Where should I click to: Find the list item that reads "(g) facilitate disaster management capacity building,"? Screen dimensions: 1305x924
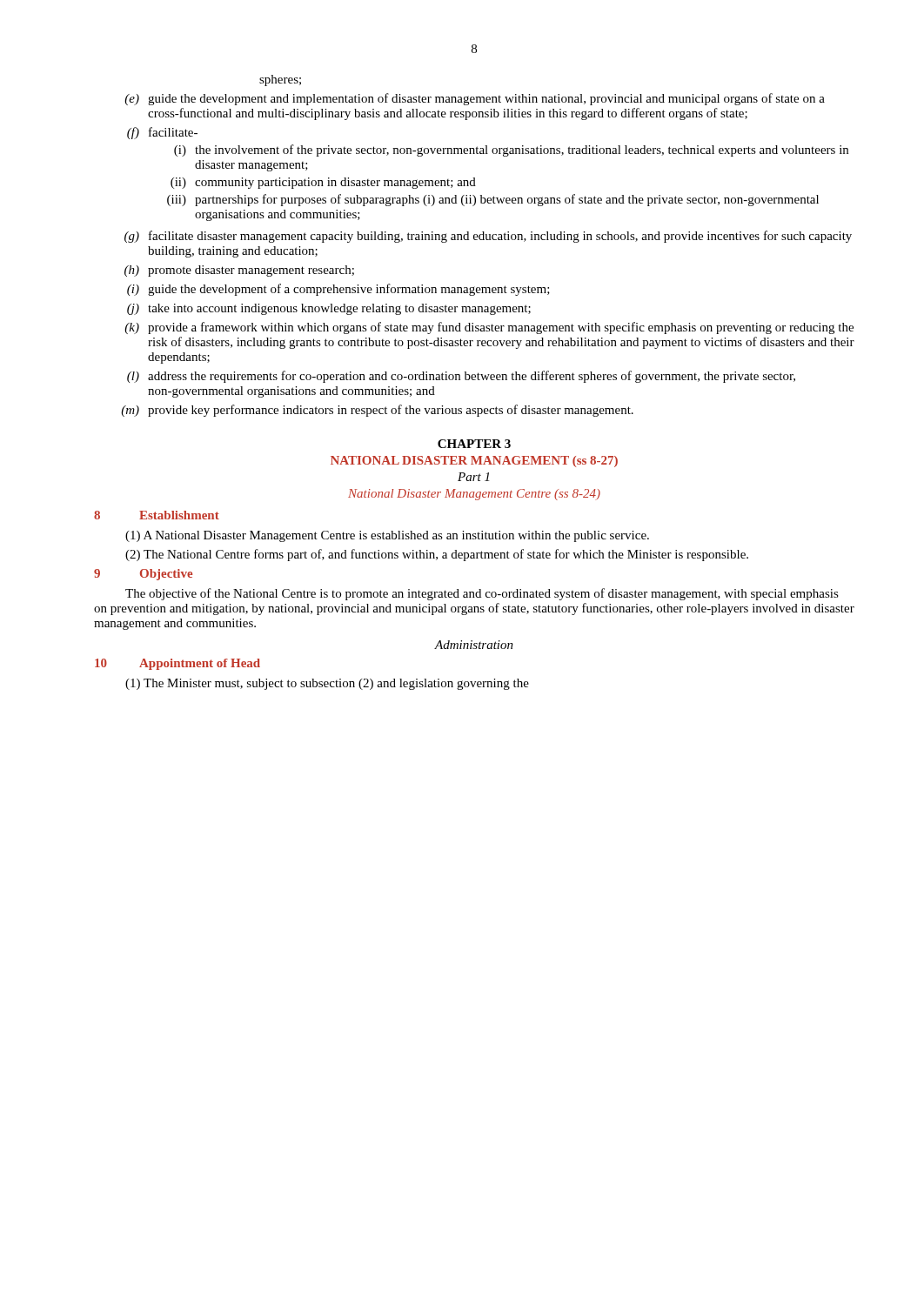point(474,244)
